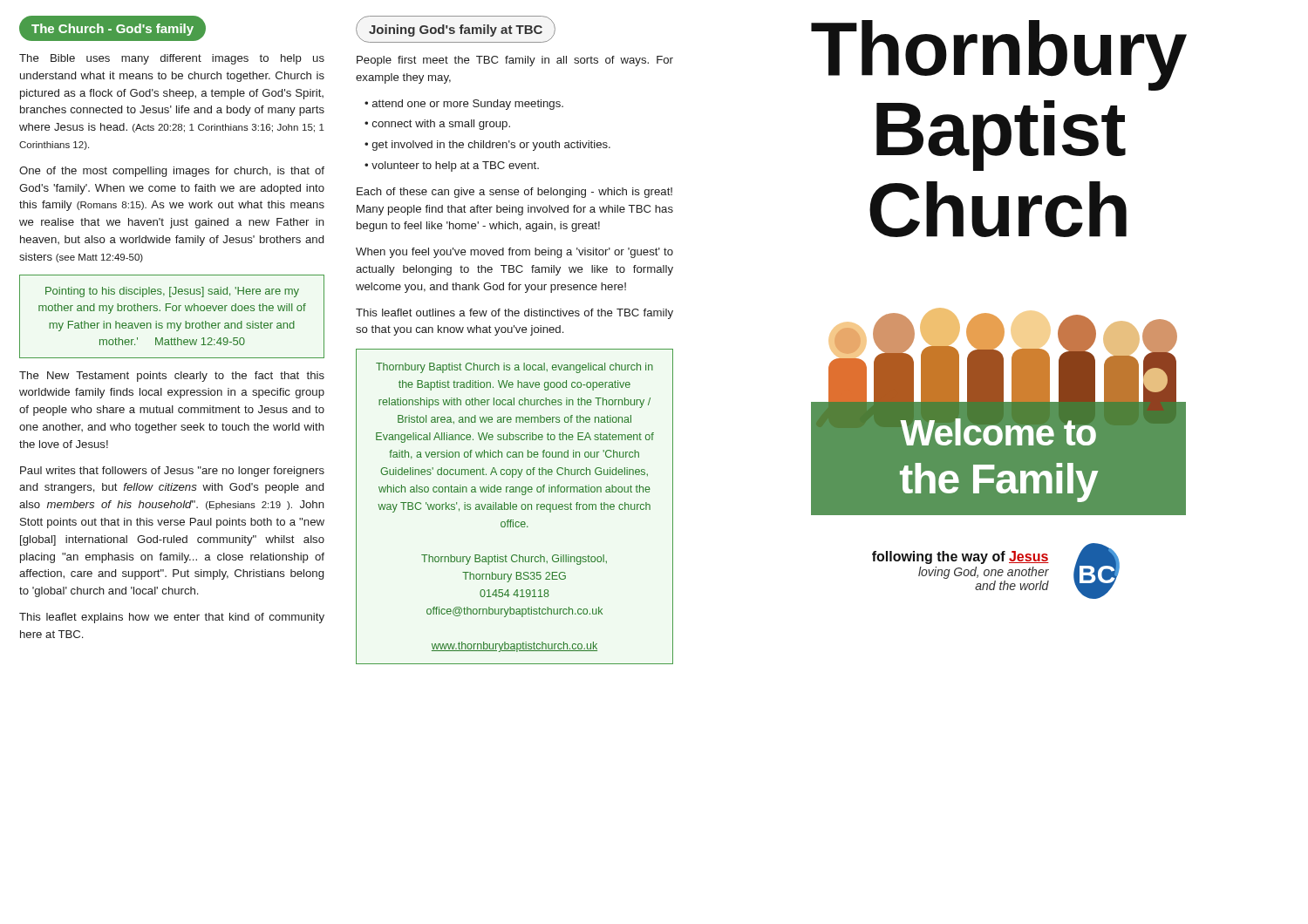
Task: Select the block starting "get involved in the"
Action: 491,144
